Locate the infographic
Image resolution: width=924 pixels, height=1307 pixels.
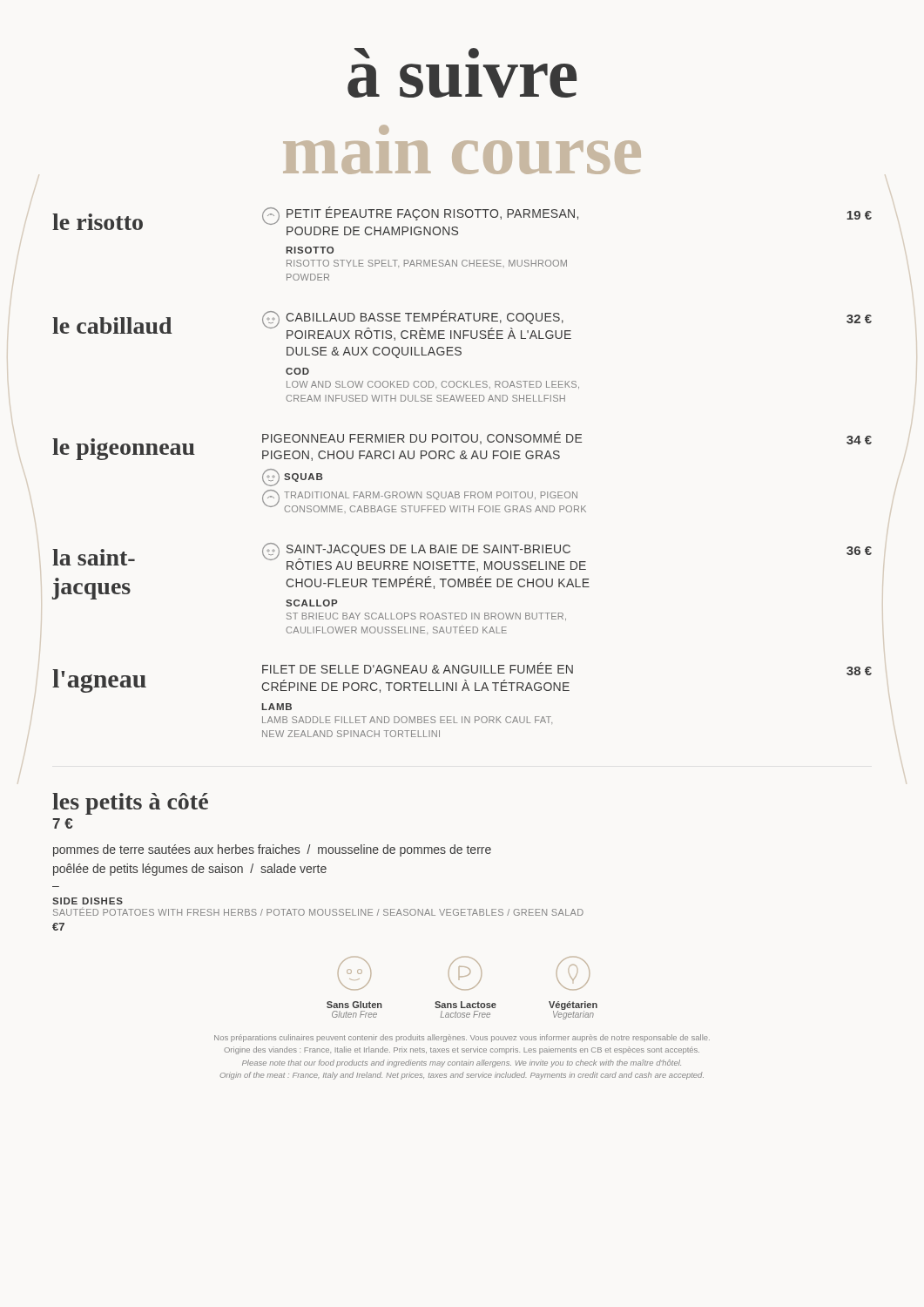462,987
